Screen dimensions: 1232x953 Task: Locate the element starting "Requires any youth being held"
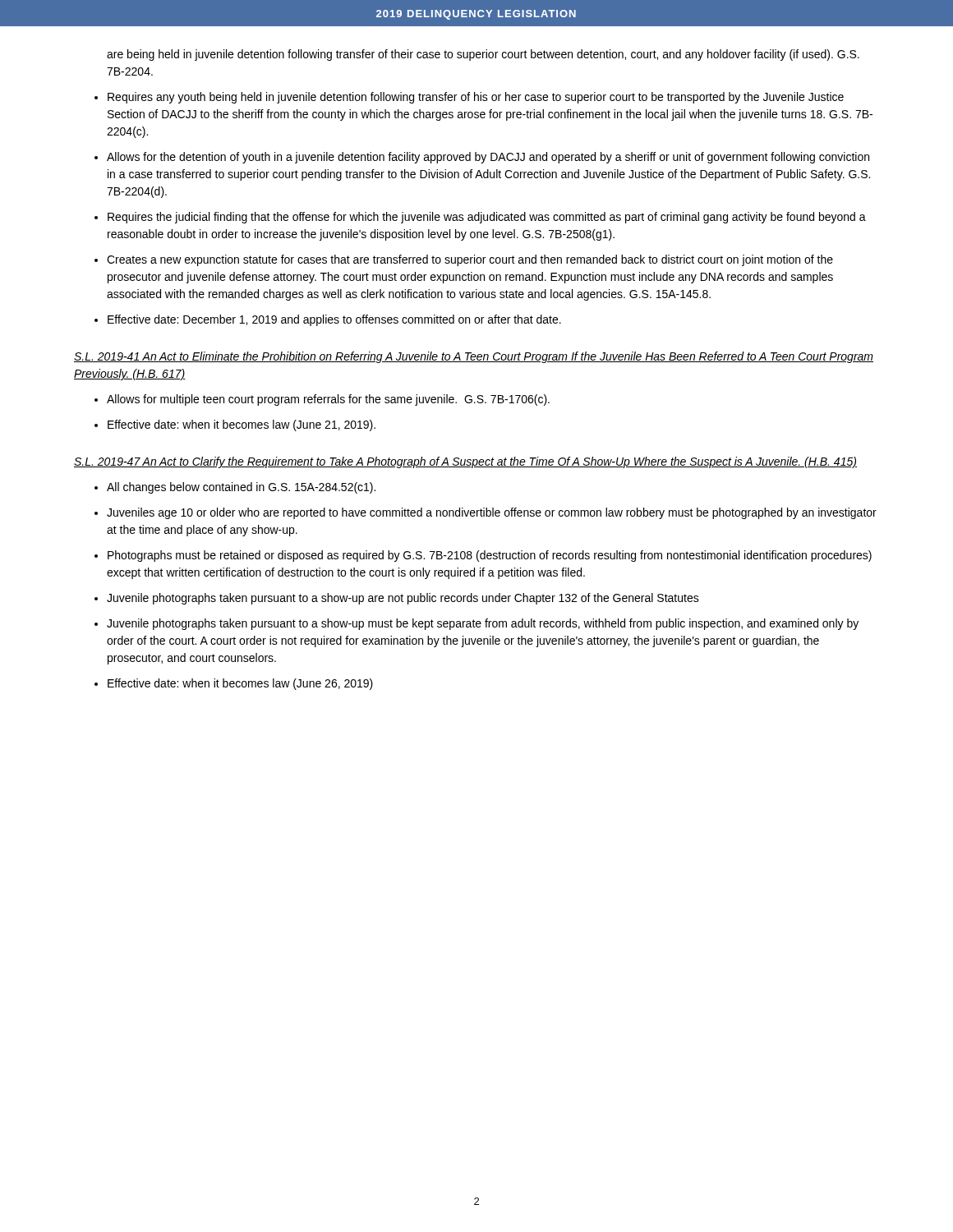pyautogui.click(x=490, y=114)
